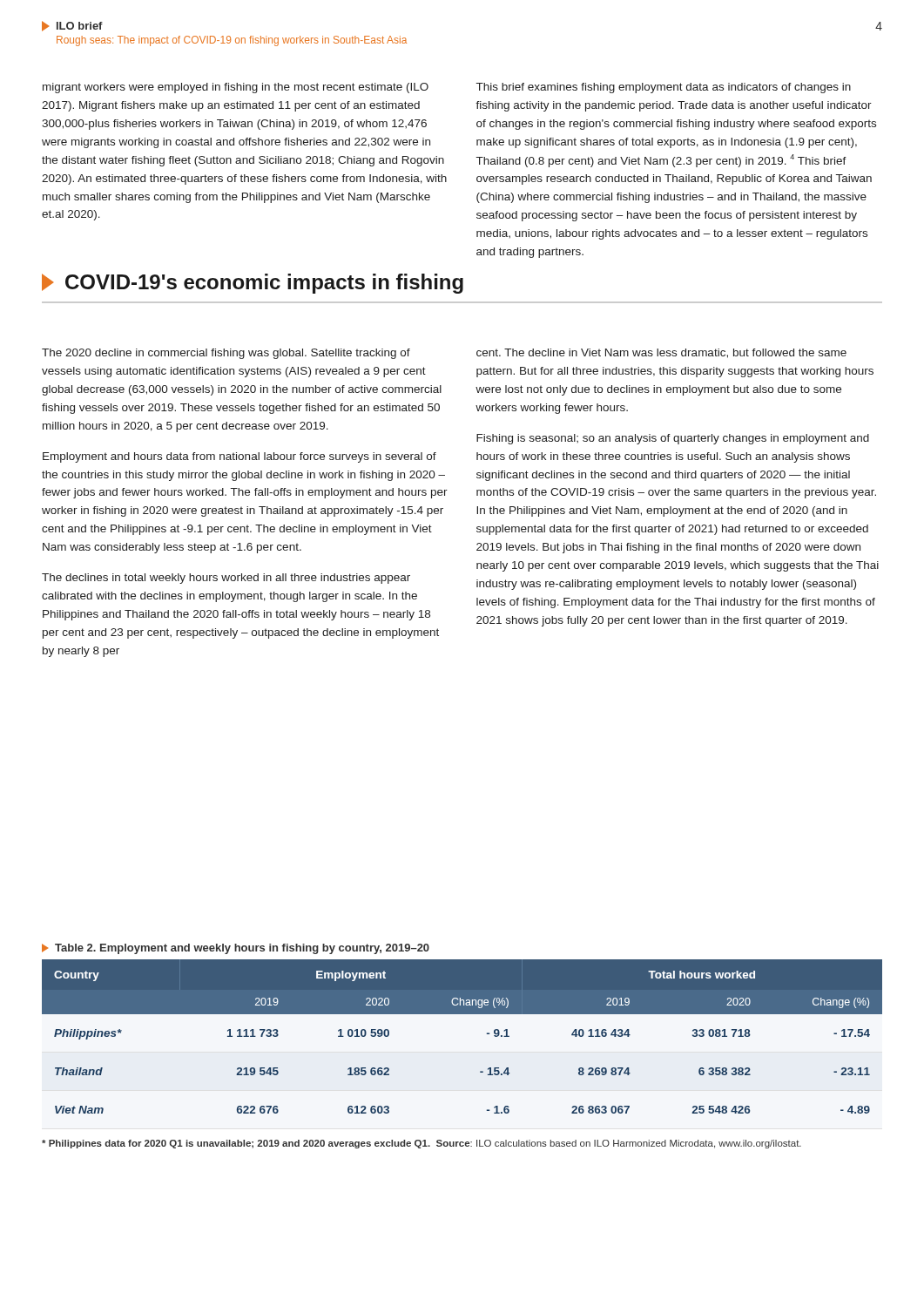Navigate to the element starting "Table 2. Employment and weekly hours"
Screen dimensions: 1307x924
[x=236, y=949]
